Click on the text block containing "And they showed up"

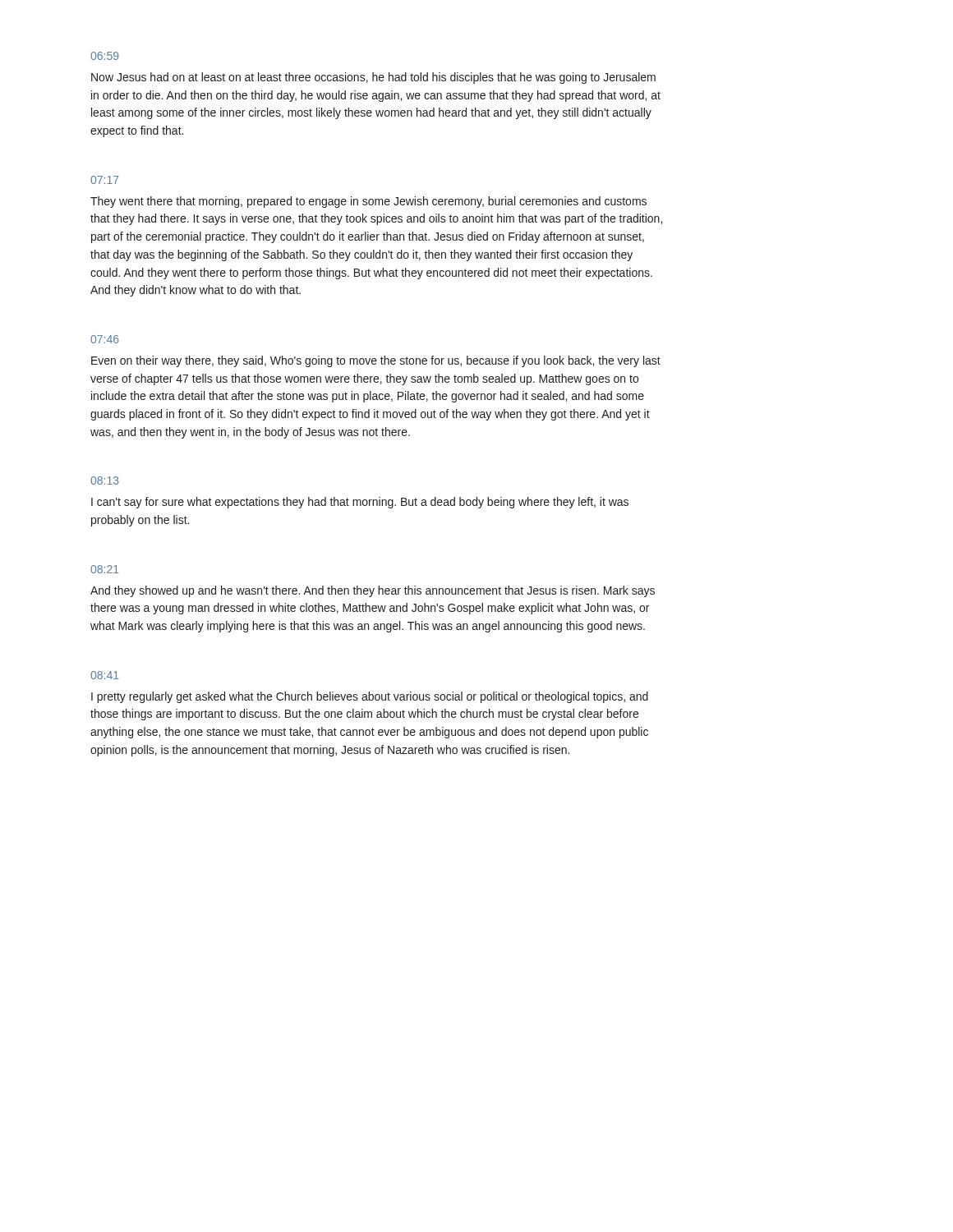pos(373,608)
